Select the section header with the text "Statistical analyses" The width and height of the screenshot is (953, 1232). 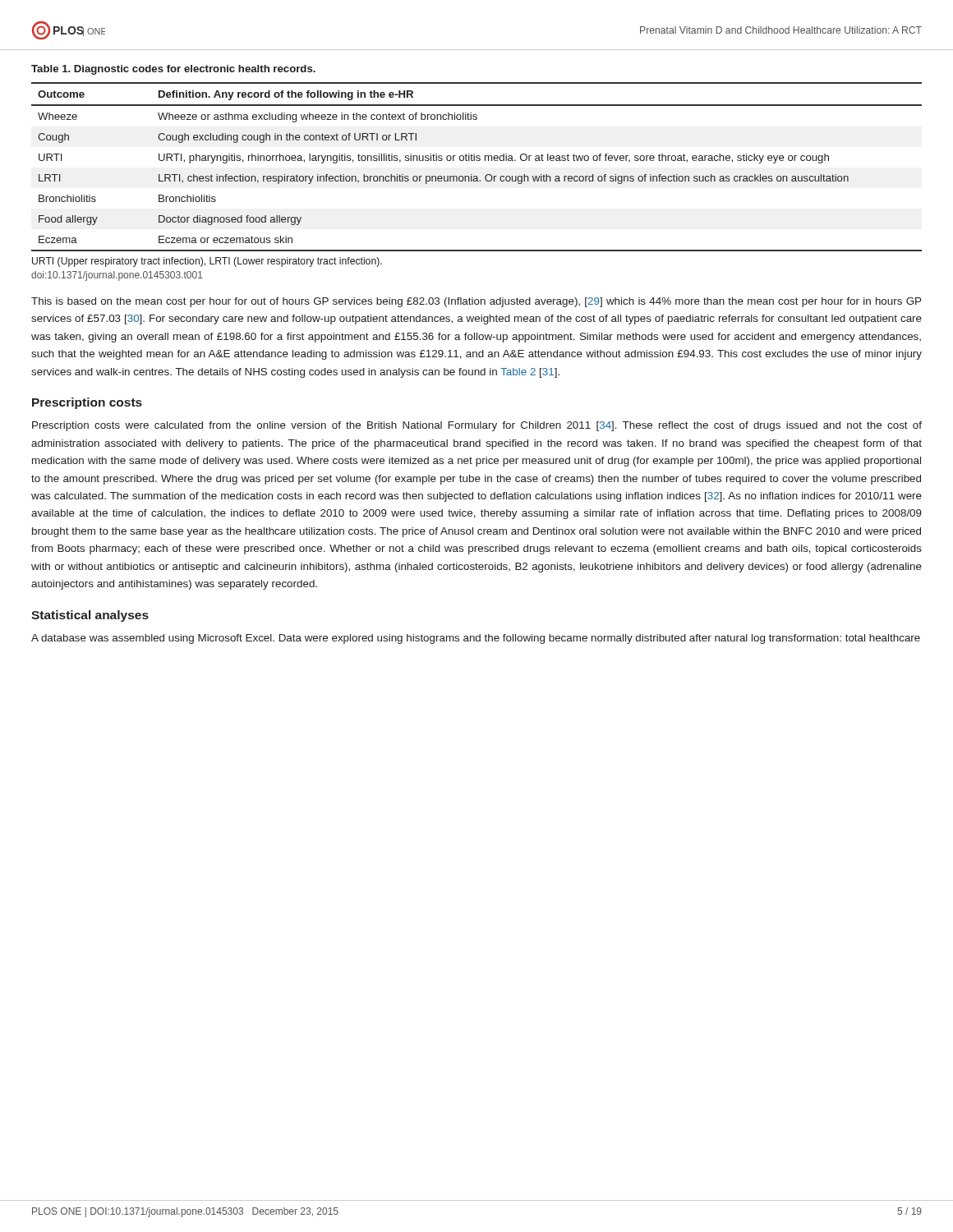pos(90,614)
